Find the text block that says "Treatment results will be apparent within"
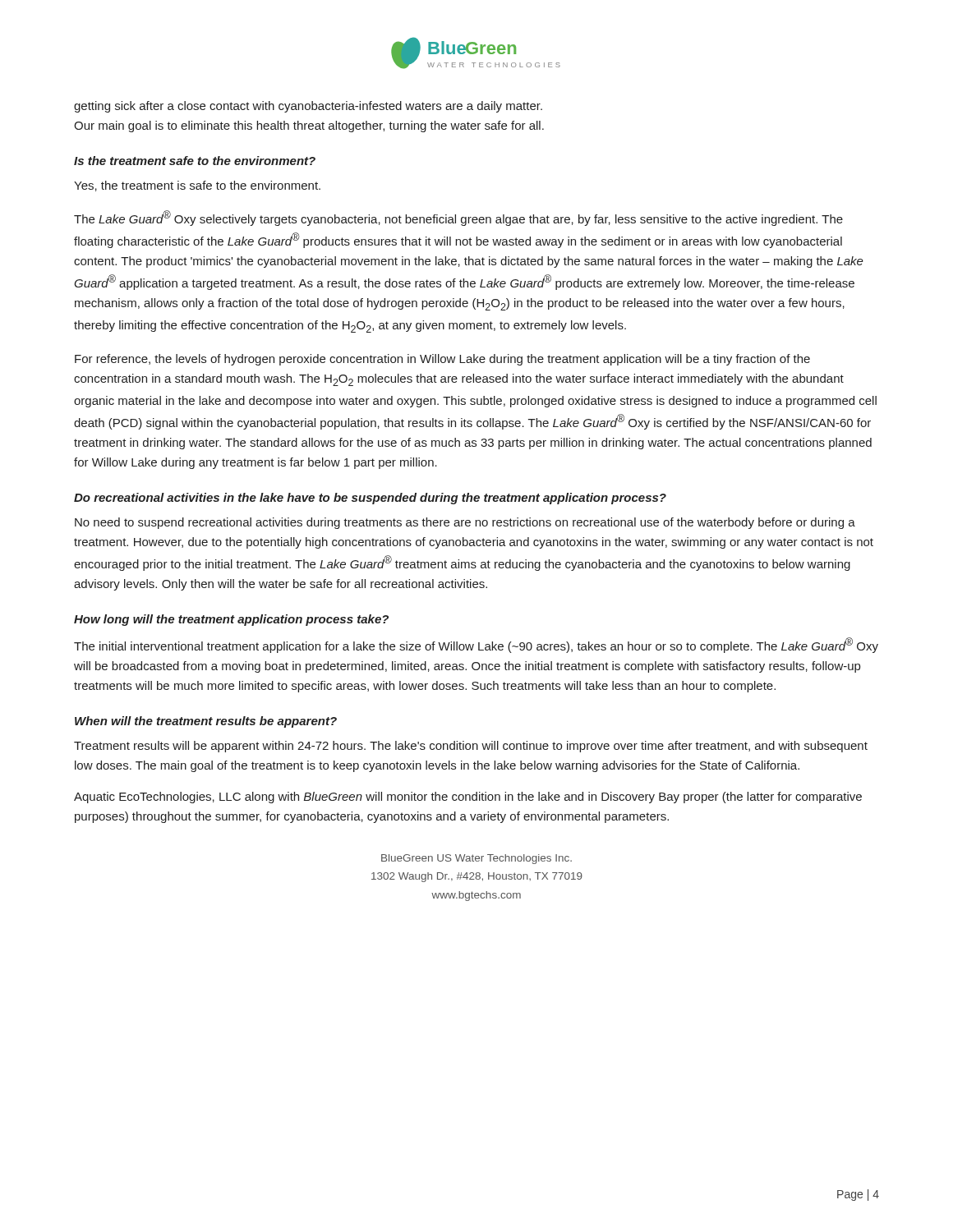This screenshot has width=953, height=1232. (x=471, y=755)
